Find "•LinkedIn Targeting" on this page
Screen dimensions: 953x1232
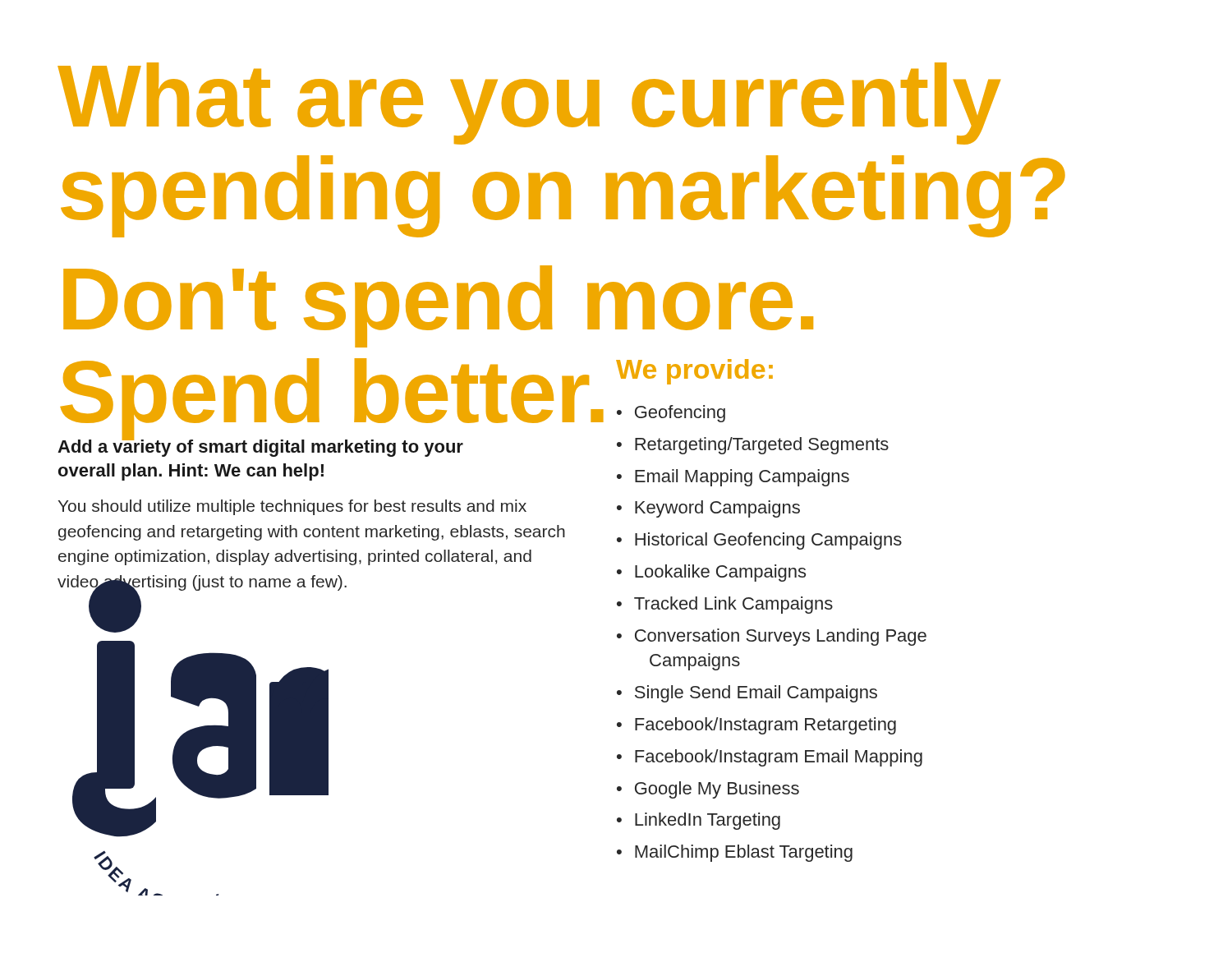coord(699,821)
